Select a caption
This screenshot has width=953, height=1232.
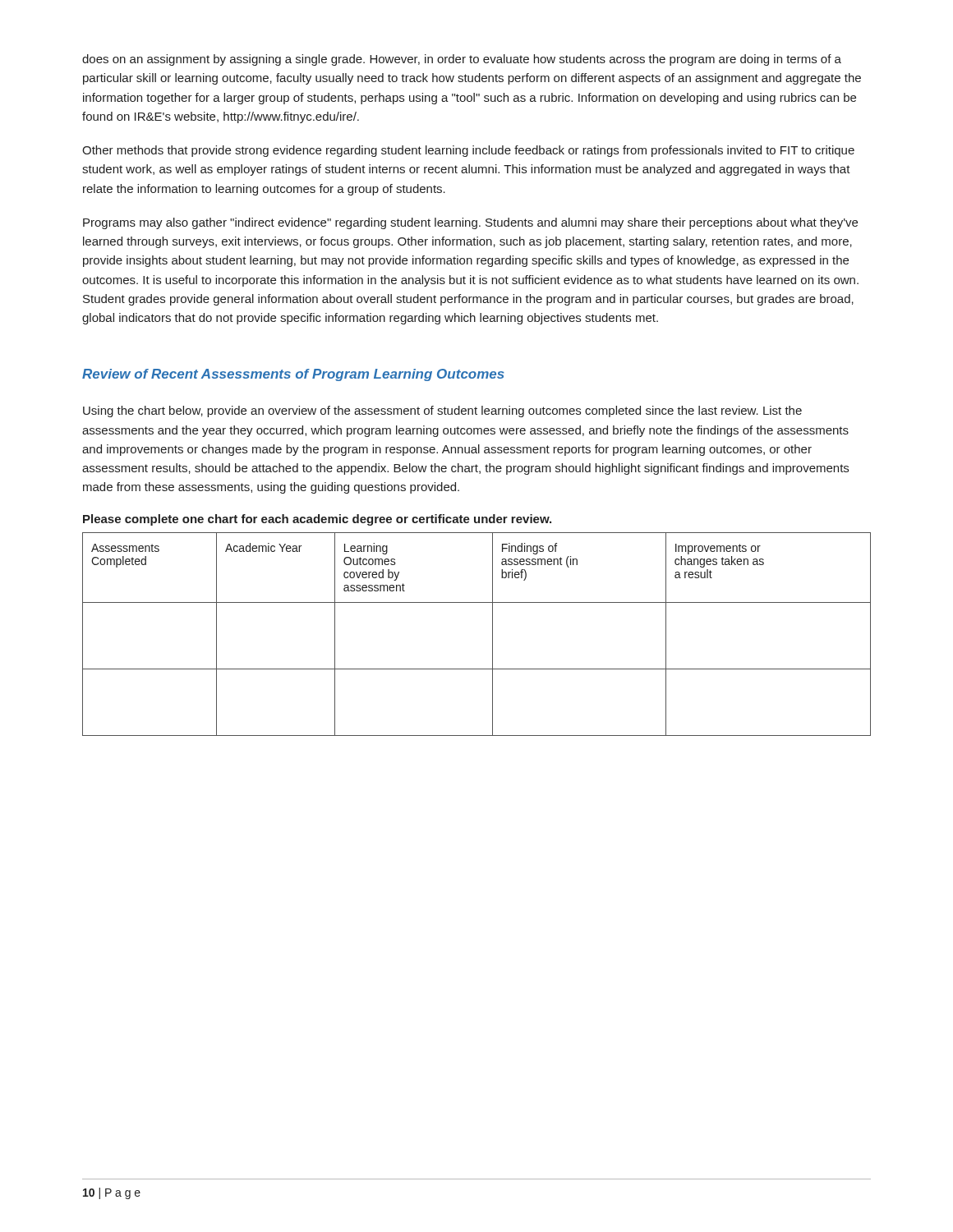point(317,518)
